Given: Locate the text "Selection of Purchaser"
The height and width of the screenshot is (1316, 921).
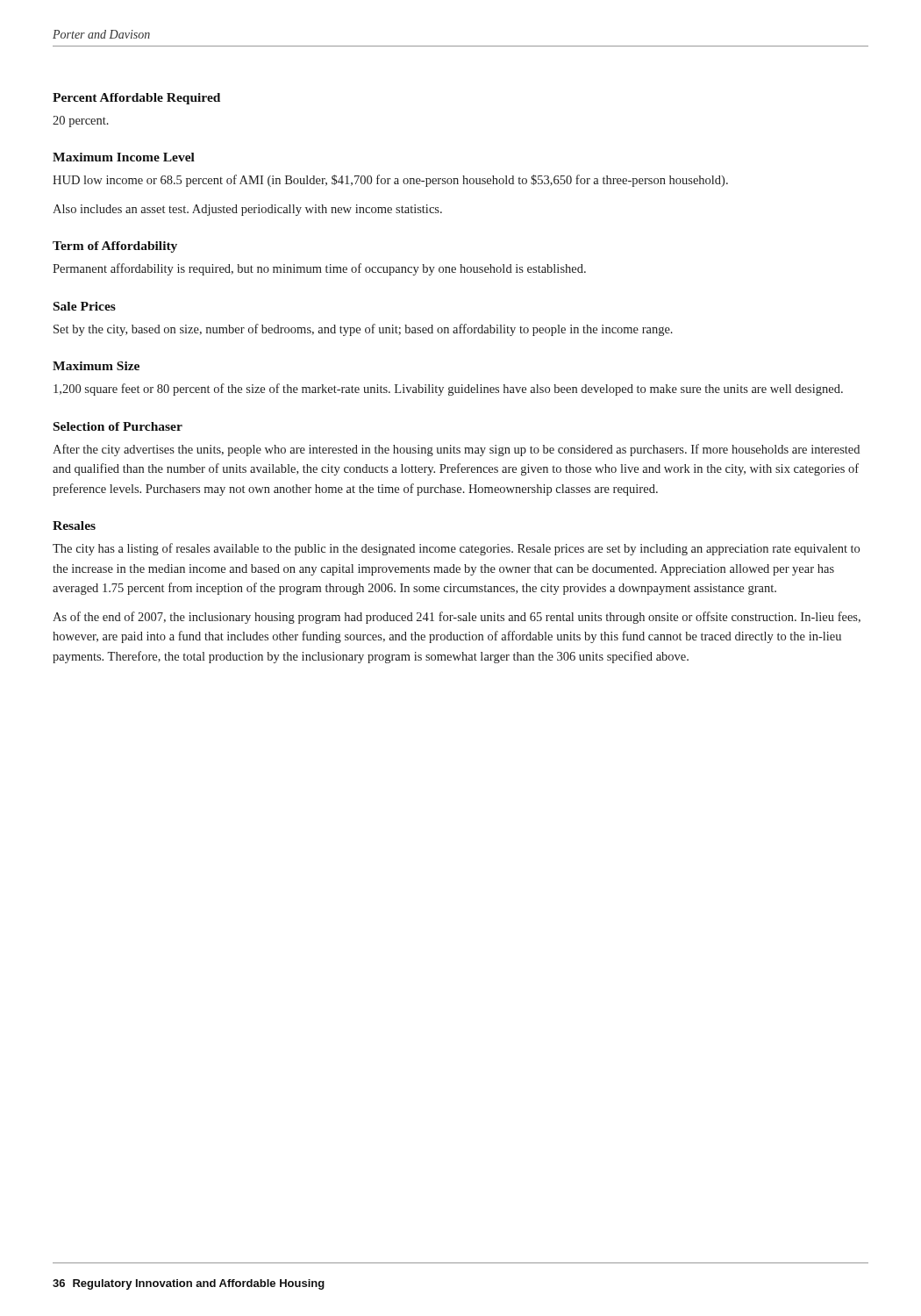Looking at the screenshot, I should (x=117, y=426).
